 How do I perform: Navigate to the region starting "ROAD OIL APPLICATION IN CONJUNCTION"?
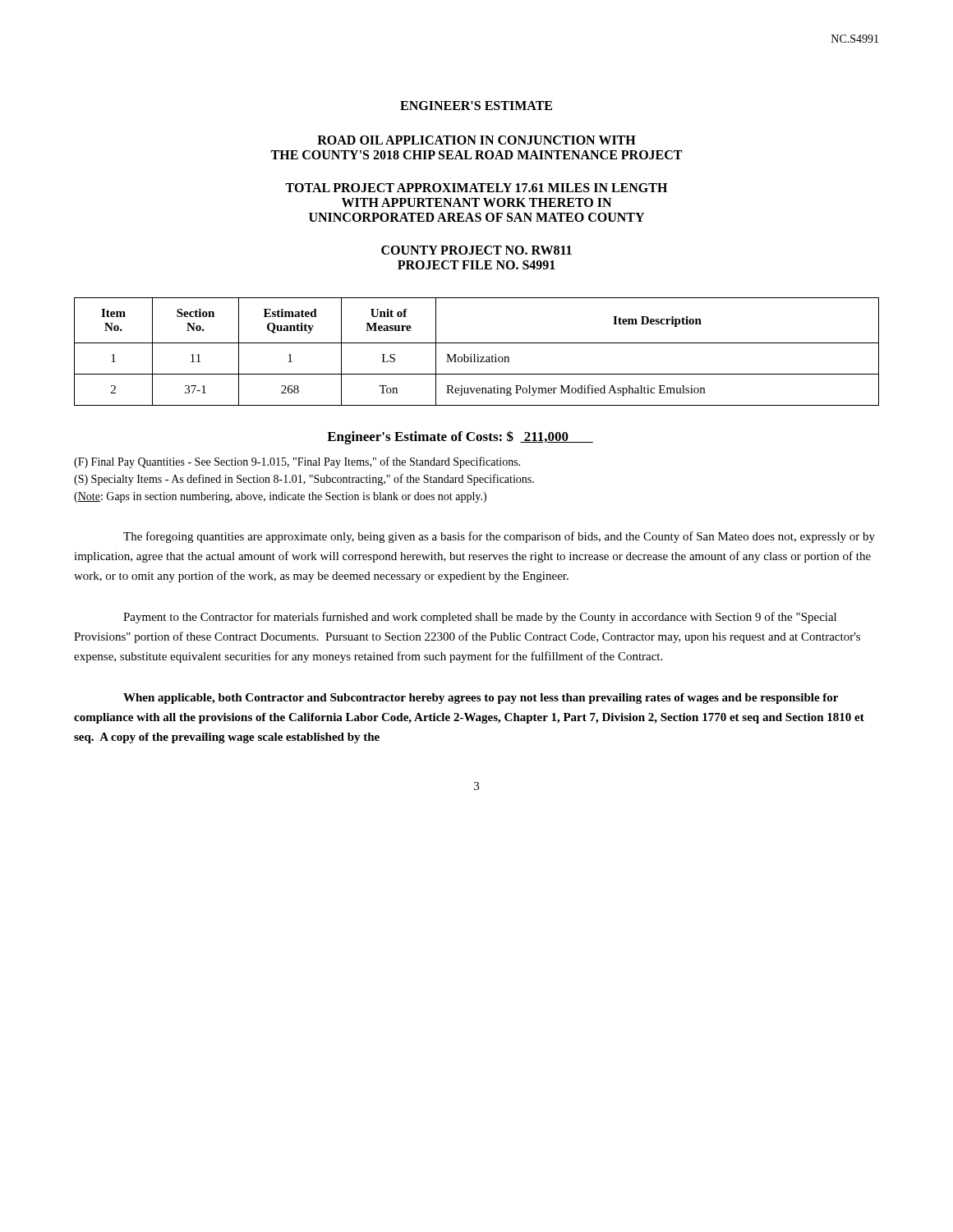[476, 147]
